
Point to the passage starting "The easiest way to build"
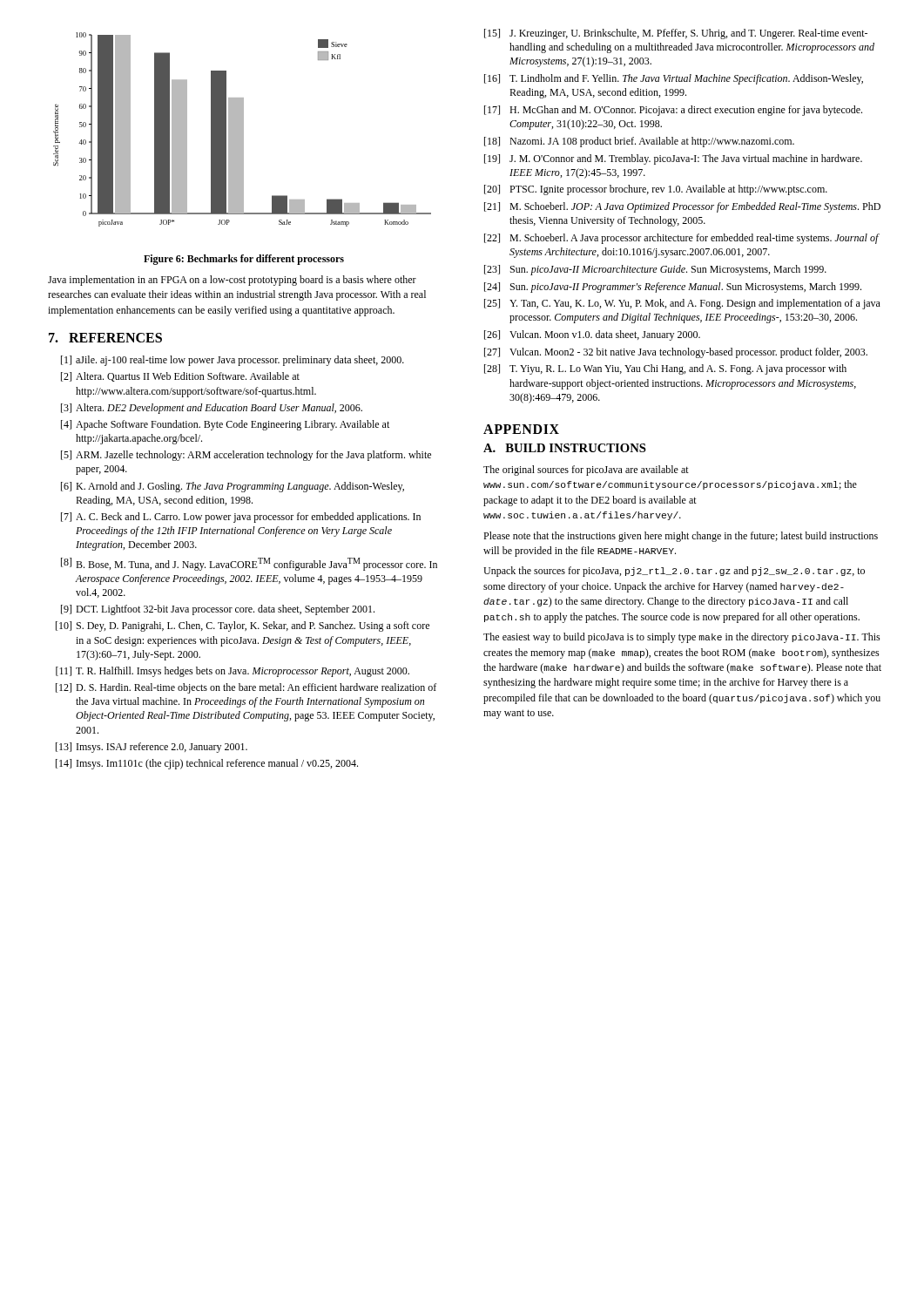click(682, 675)
